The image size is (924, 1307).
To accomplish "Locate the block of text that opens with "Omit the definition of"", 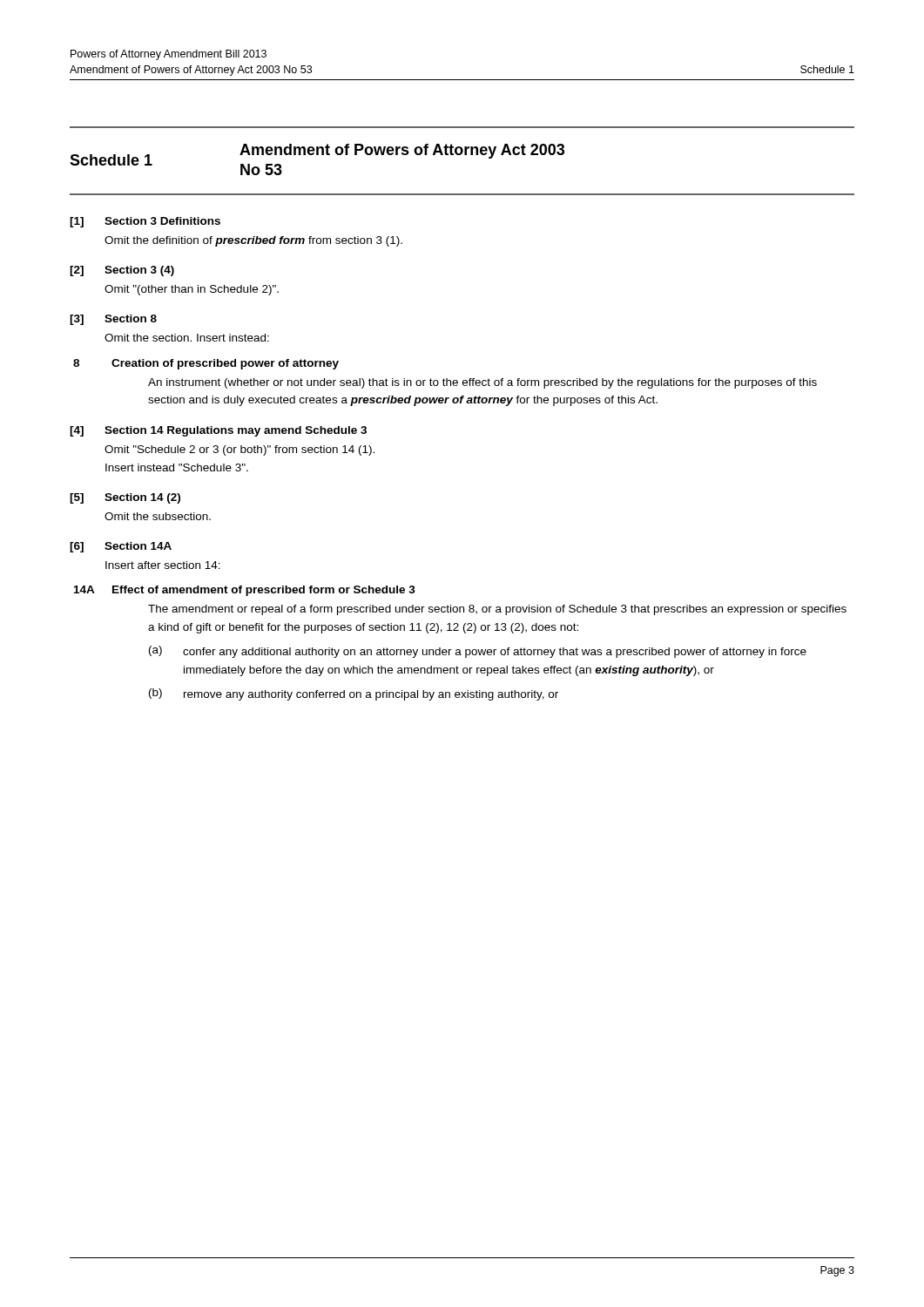I will tap(254, 240).
